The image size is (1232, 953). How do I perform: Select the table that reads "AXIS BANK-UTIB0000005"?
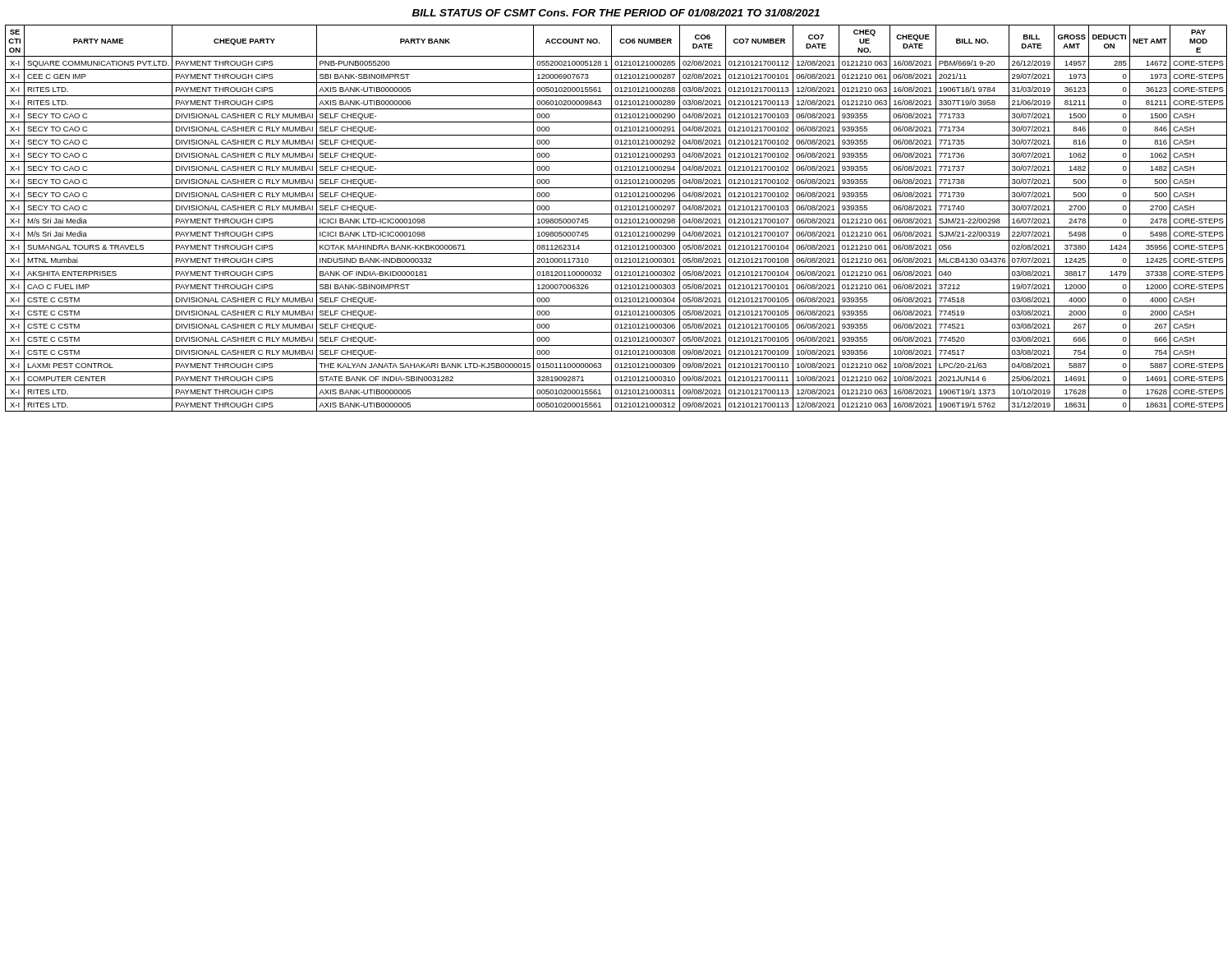tap(616, 218)
